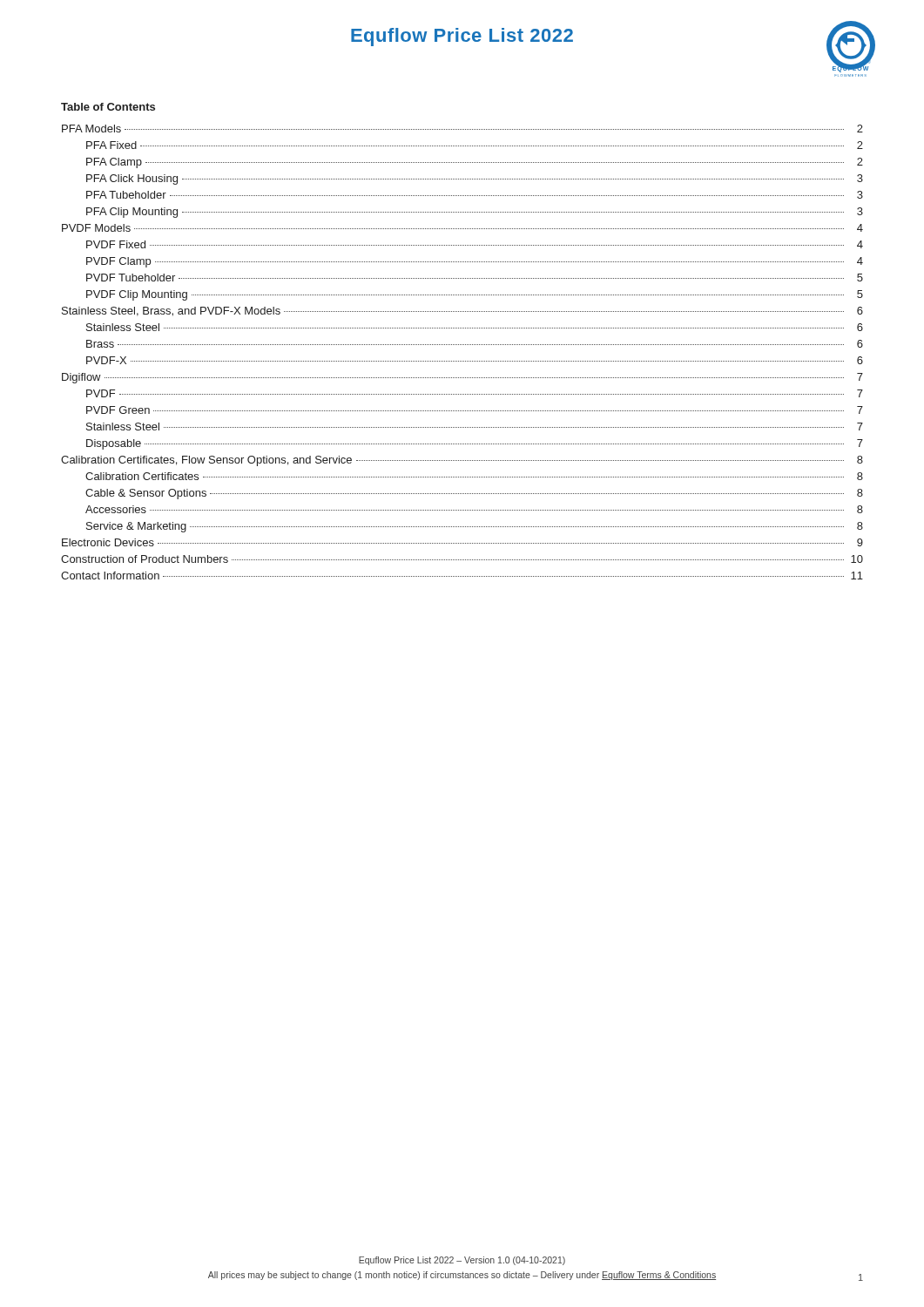Find the logo
The image size is (924, 1307).
coord(851,50)
